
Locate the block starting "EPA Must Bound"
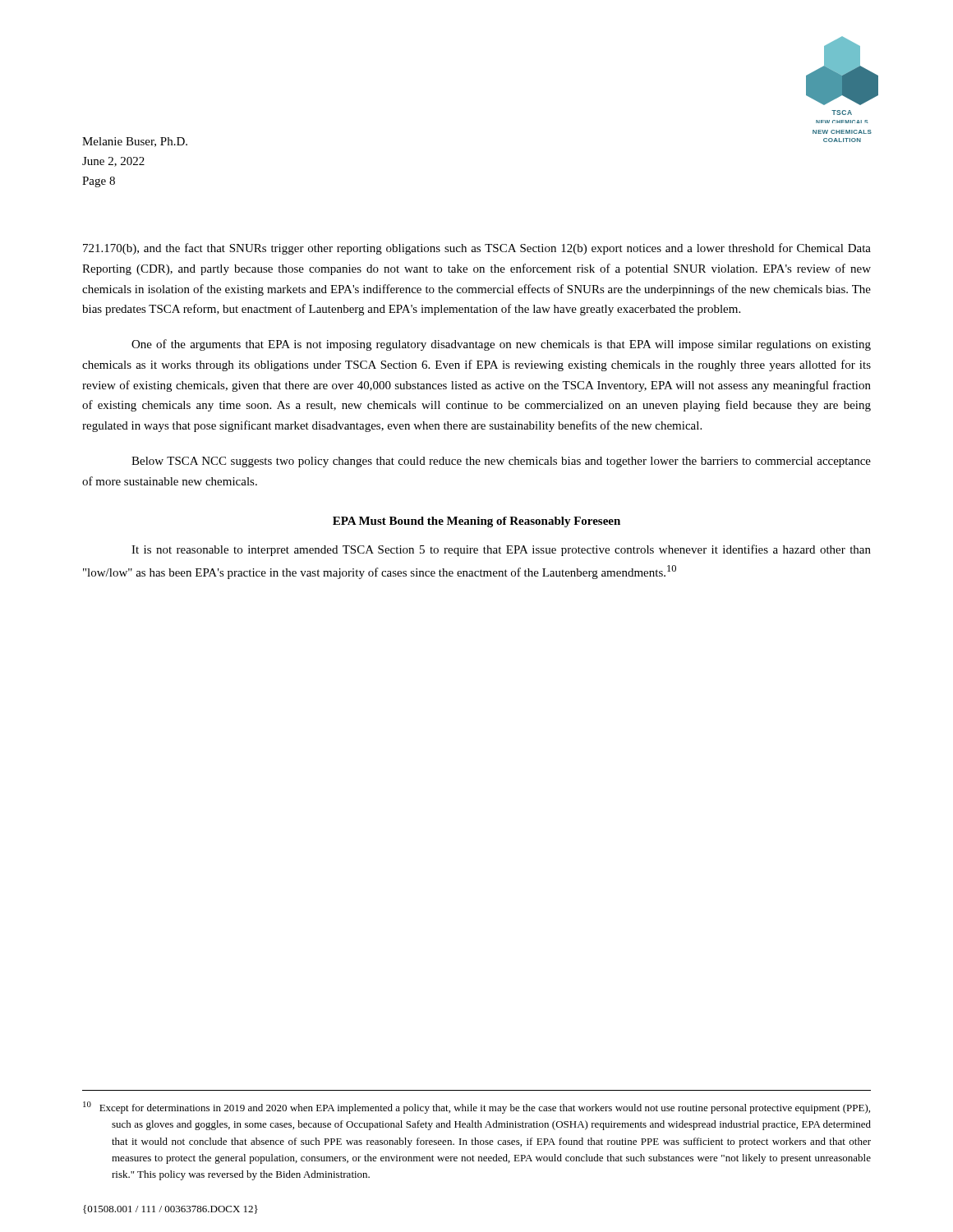tap(476, 521)
